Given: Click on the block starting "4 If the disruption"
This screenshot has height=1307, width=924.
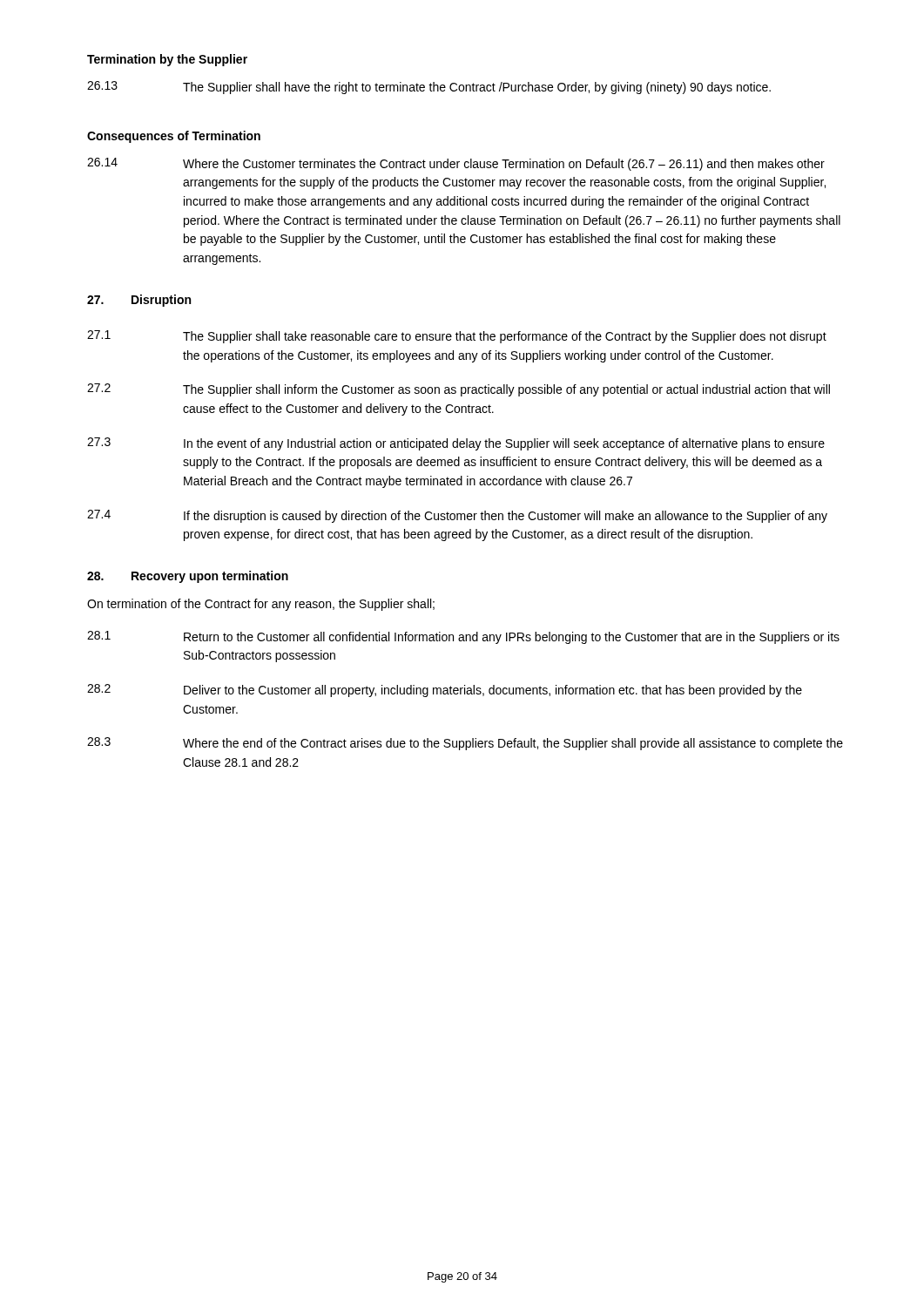Looking at the screenshot, I should 466,526.
